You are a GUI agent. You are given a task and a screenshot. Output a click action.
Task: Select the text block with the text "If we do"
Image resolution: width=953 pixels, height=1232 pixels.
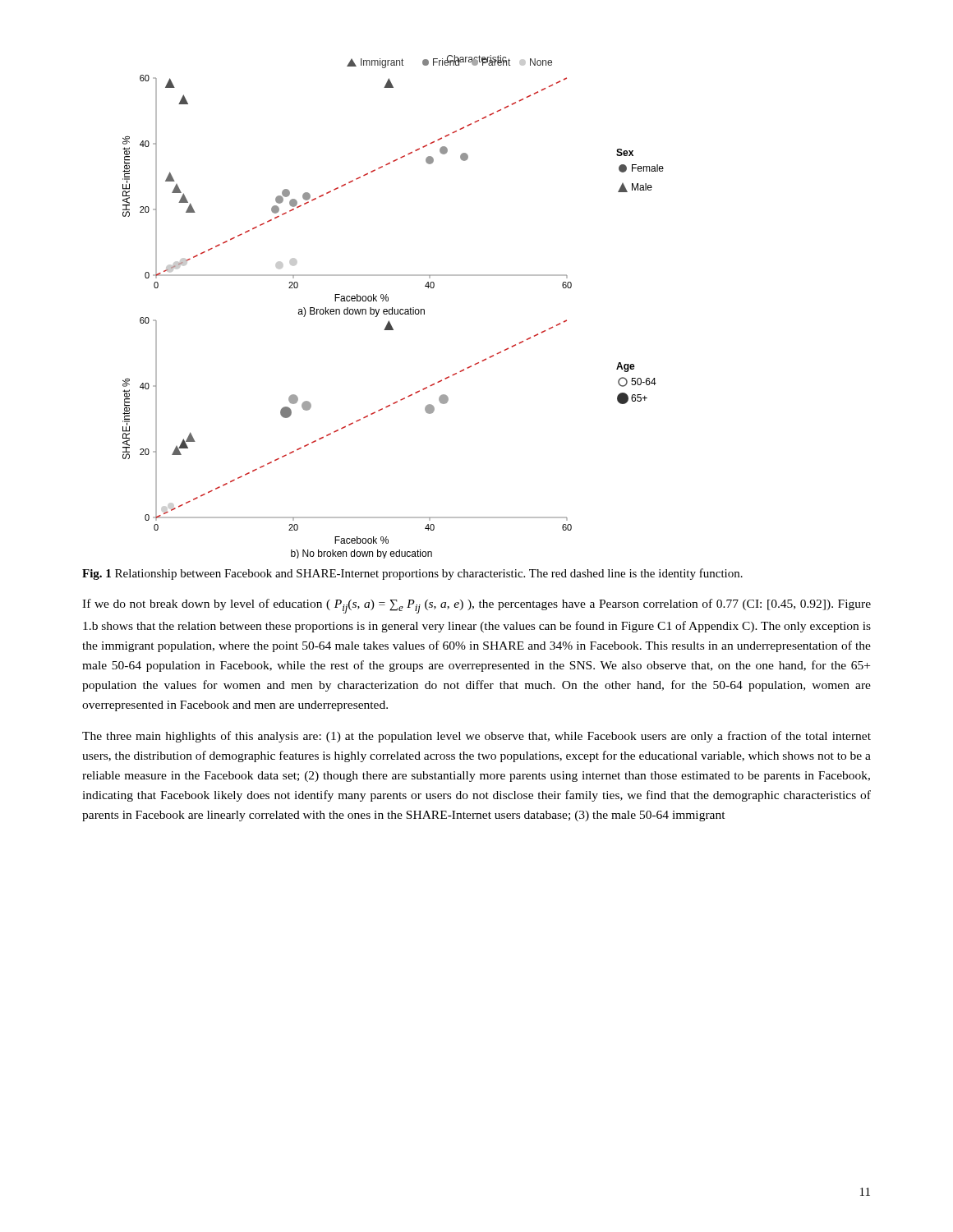tap(476, 654)
